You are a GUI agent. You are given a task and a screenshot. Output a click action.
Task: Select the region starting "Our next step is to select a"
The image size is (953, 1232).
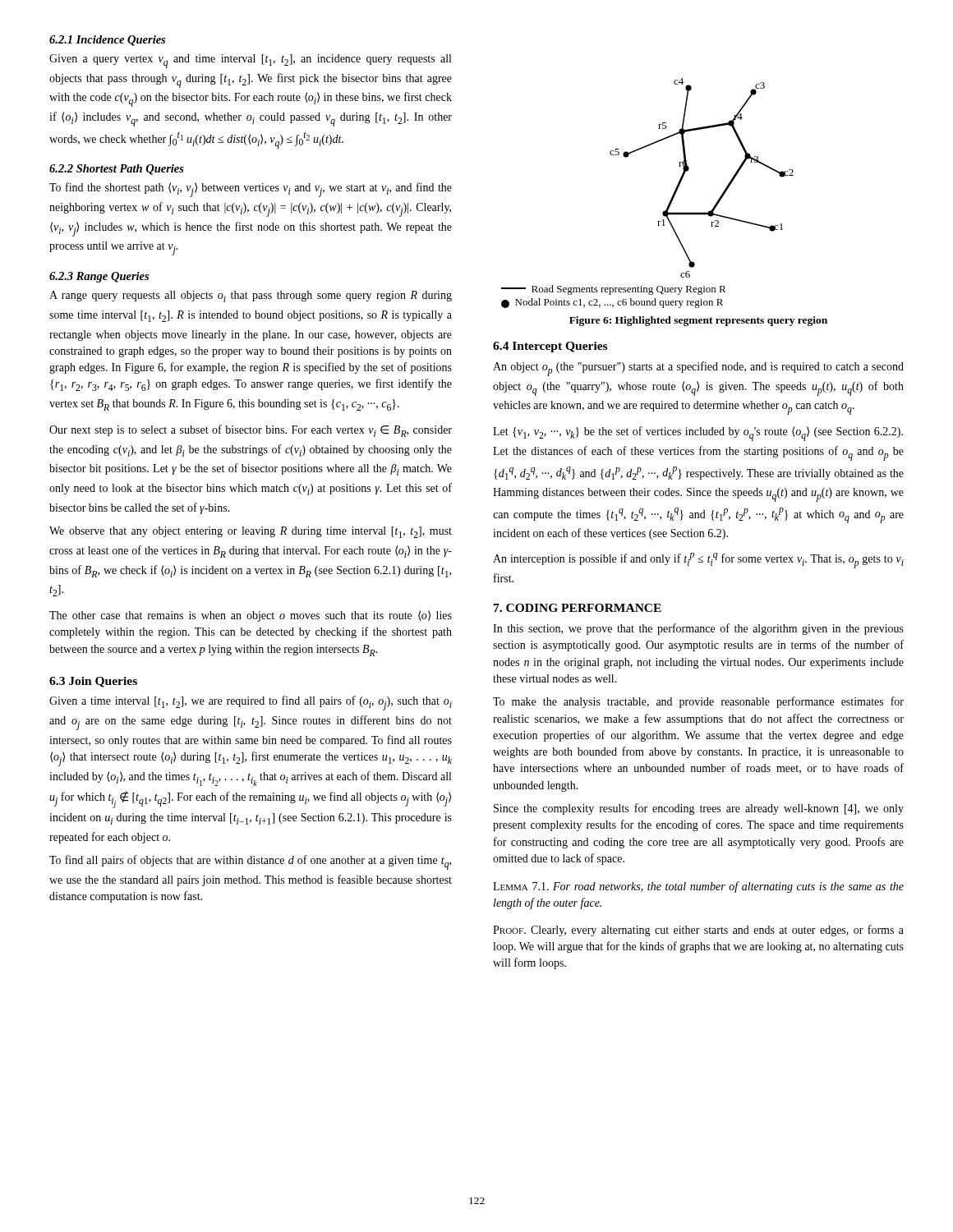pyautogui.click(x=251, y=469)
